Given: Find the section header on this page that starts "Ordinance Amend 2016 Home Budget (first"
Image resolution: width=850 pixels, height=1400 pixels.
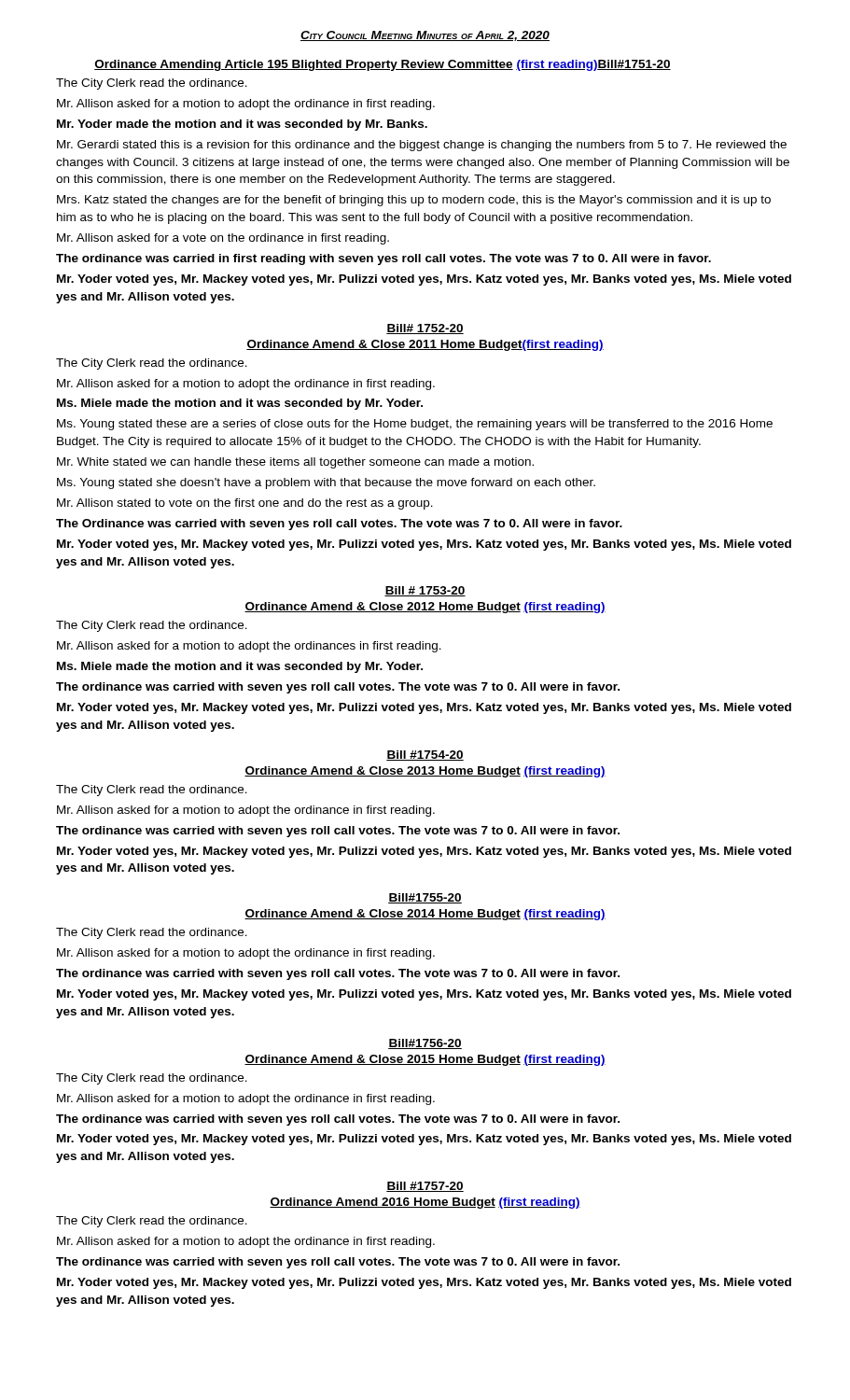Looking at the screenshot, I should tap(425, 1202).
